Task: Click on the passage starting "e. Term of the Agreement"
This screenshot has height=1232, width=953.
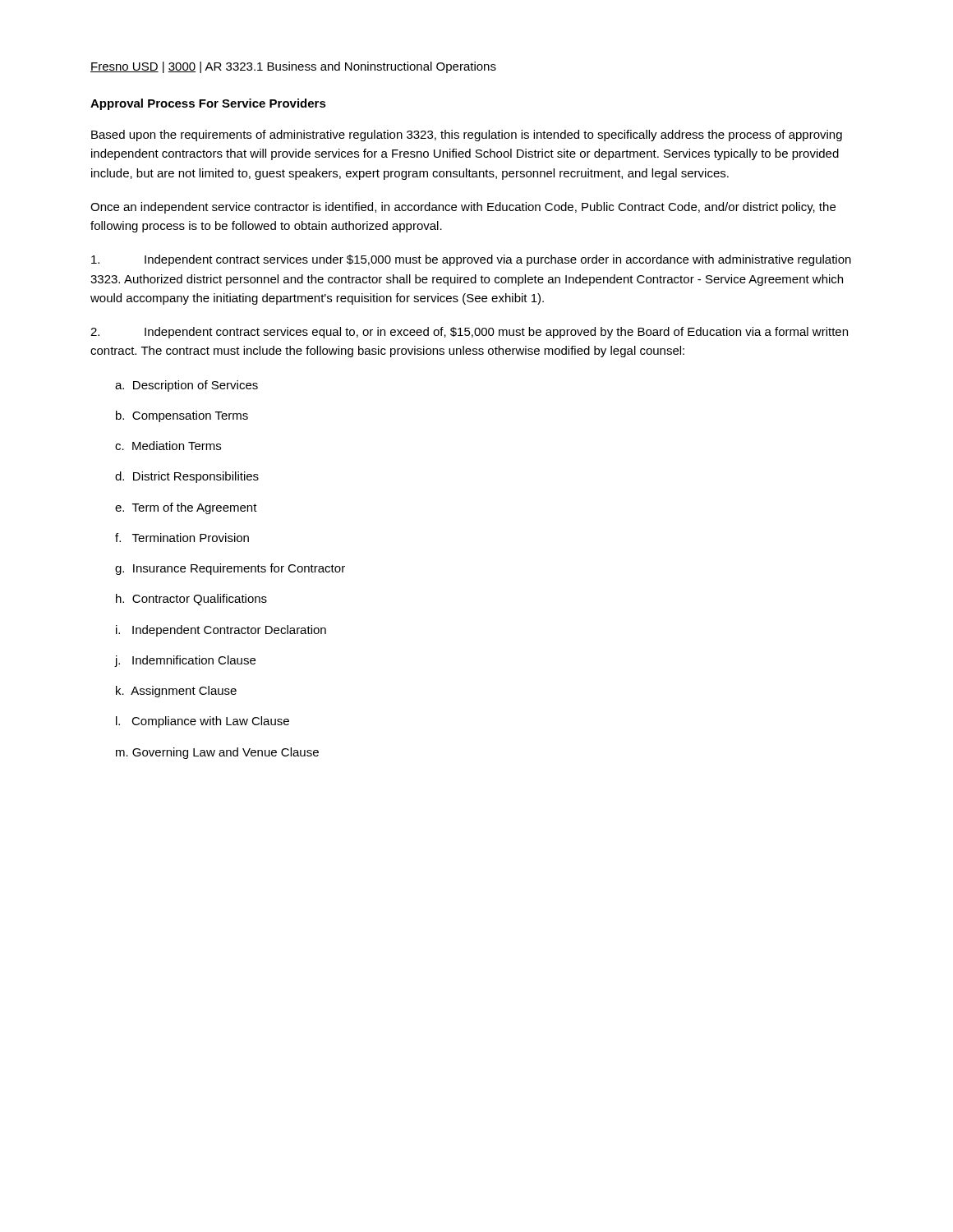Action: tap(186, 507)
